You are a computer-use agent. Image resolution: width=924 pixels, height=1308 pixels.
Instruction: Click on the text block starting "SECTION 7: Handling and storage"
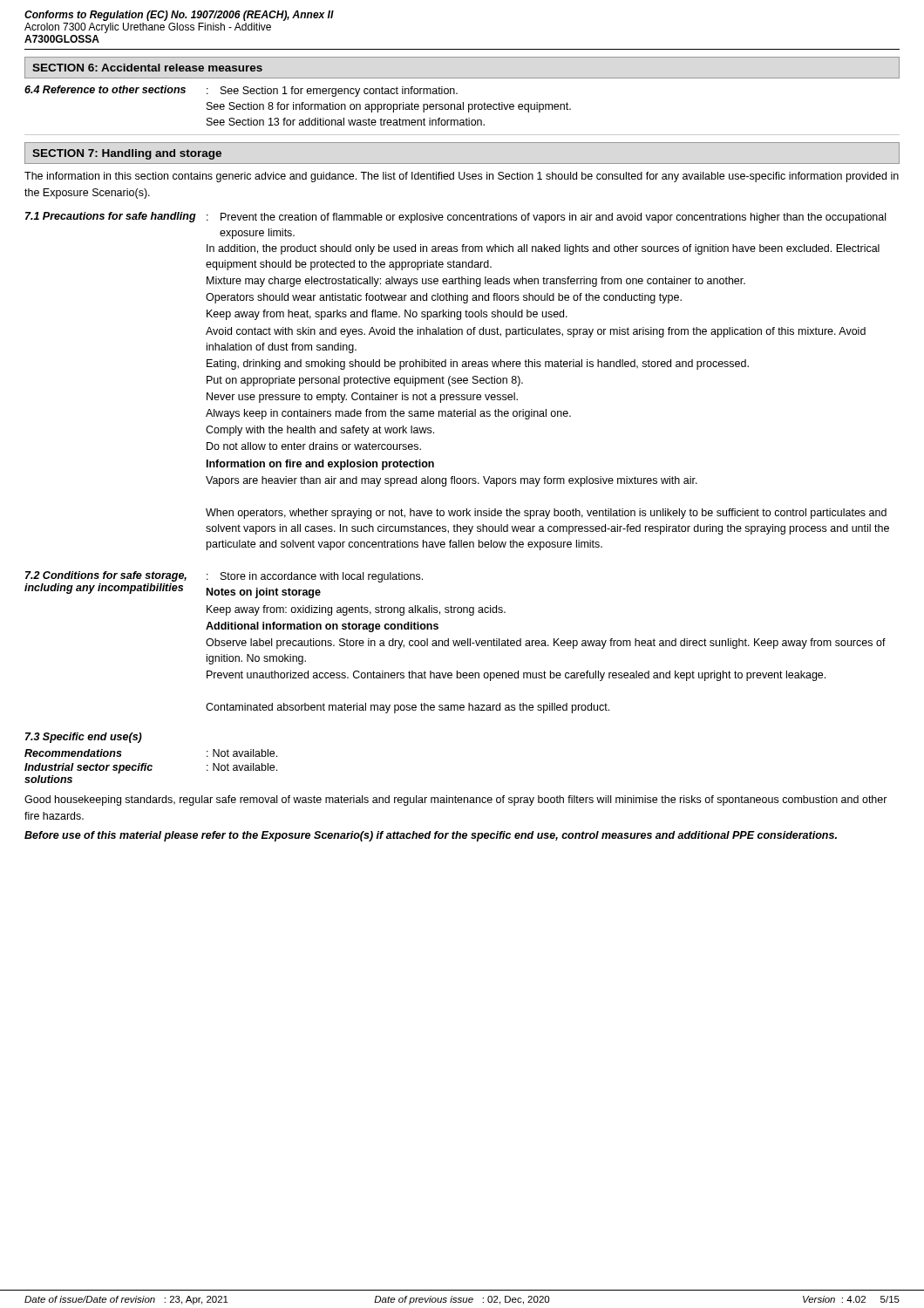tap(127, 153)
